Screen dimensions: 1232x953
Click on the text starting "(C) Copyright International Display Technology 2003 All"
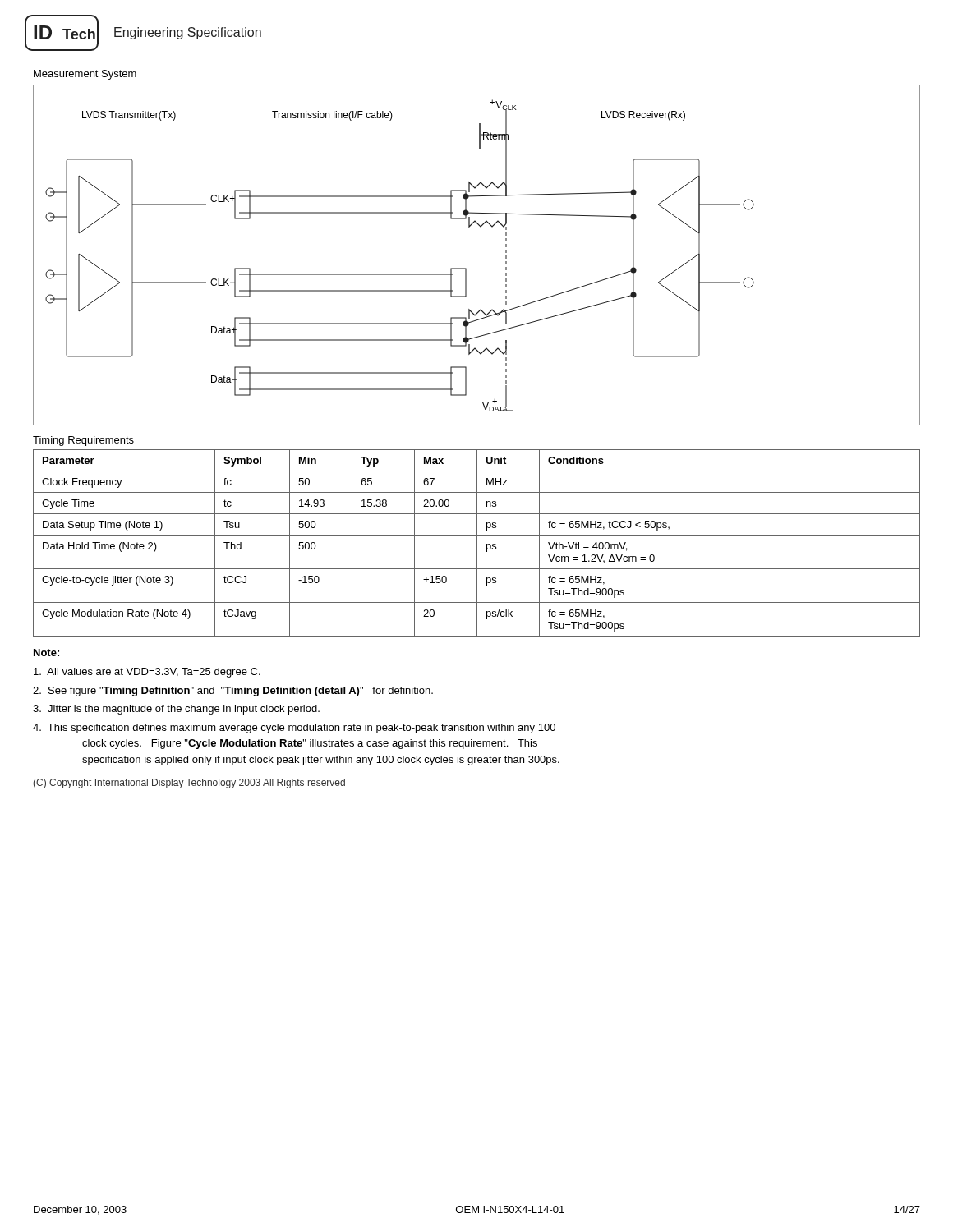point(189,783)
